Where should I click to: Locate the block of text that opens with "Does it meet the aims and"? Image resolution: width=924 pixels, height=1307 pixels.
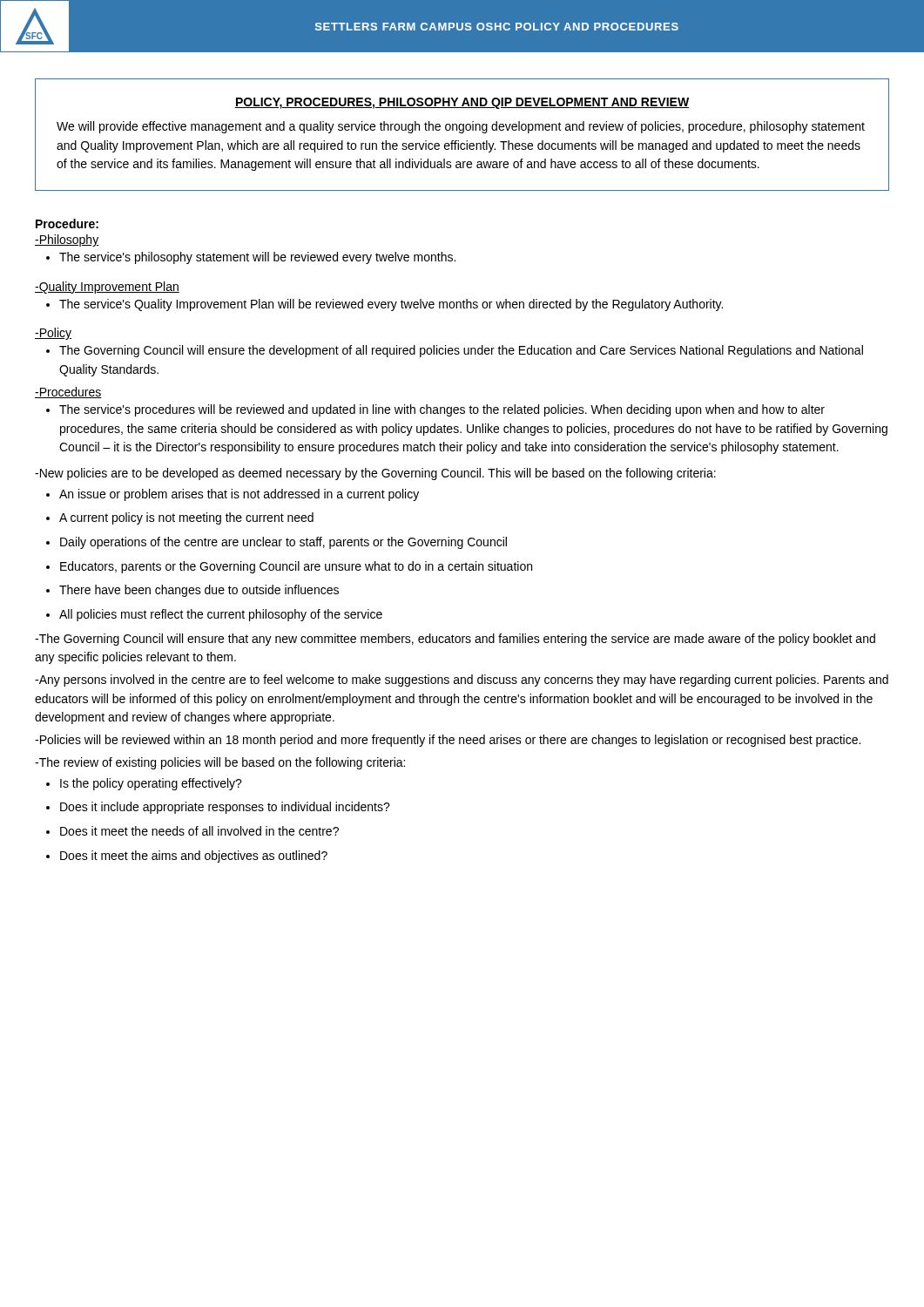point(187,857)
